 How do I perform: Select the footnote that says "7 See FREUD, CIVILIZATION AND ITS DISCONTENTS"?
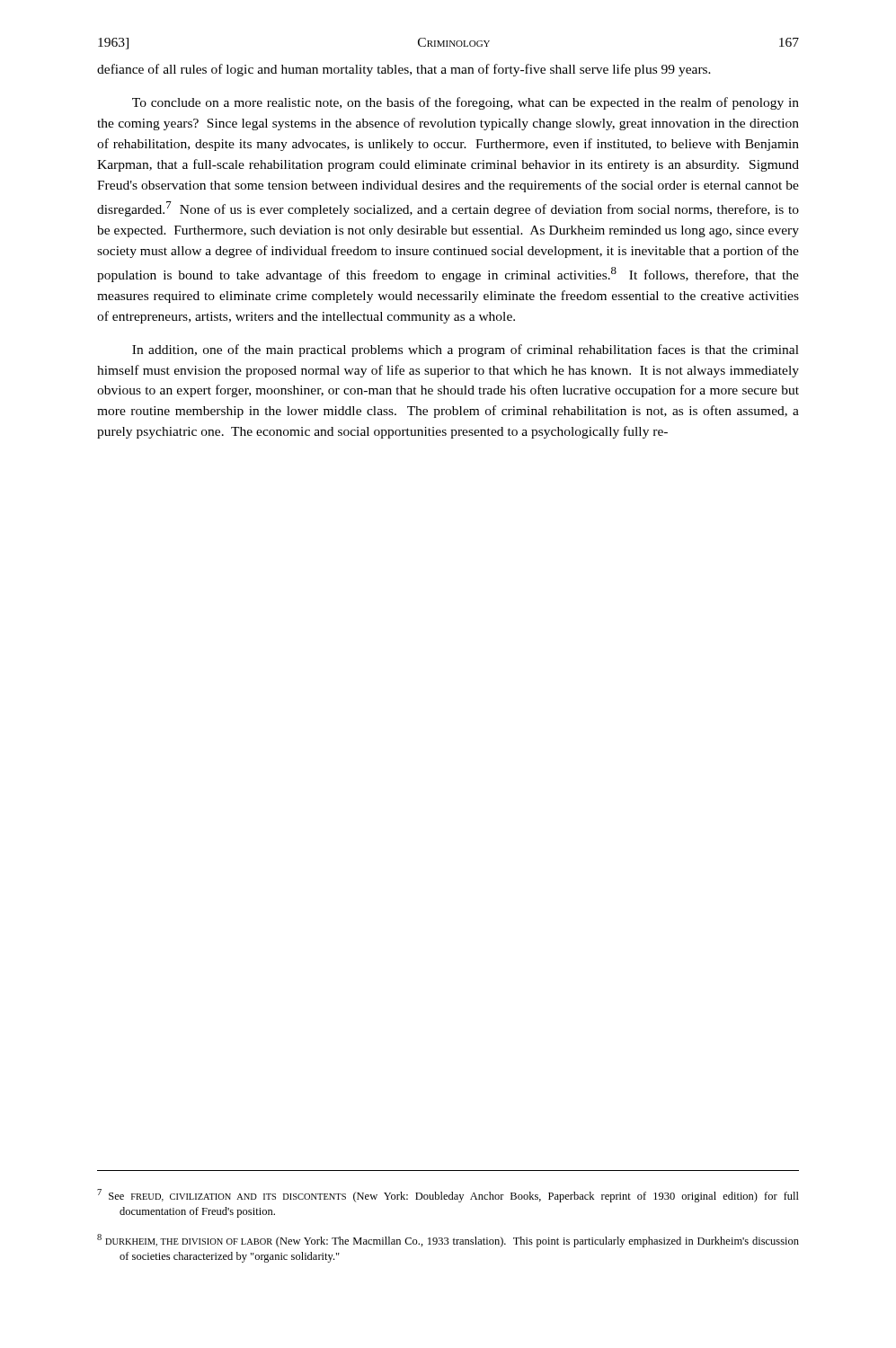[x=448, y=1203]
